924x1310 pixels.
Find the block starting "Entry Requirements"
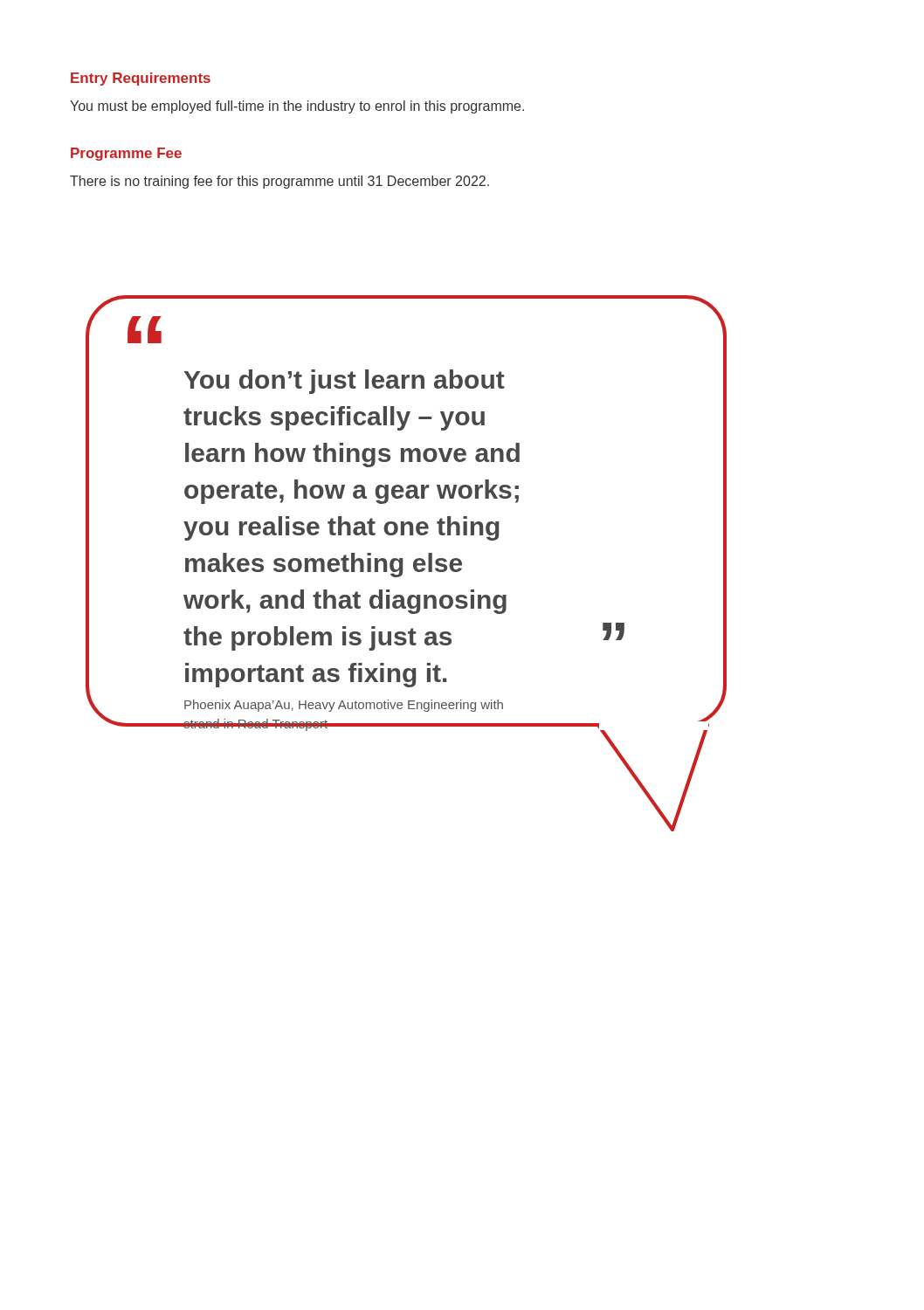[140, 78]
